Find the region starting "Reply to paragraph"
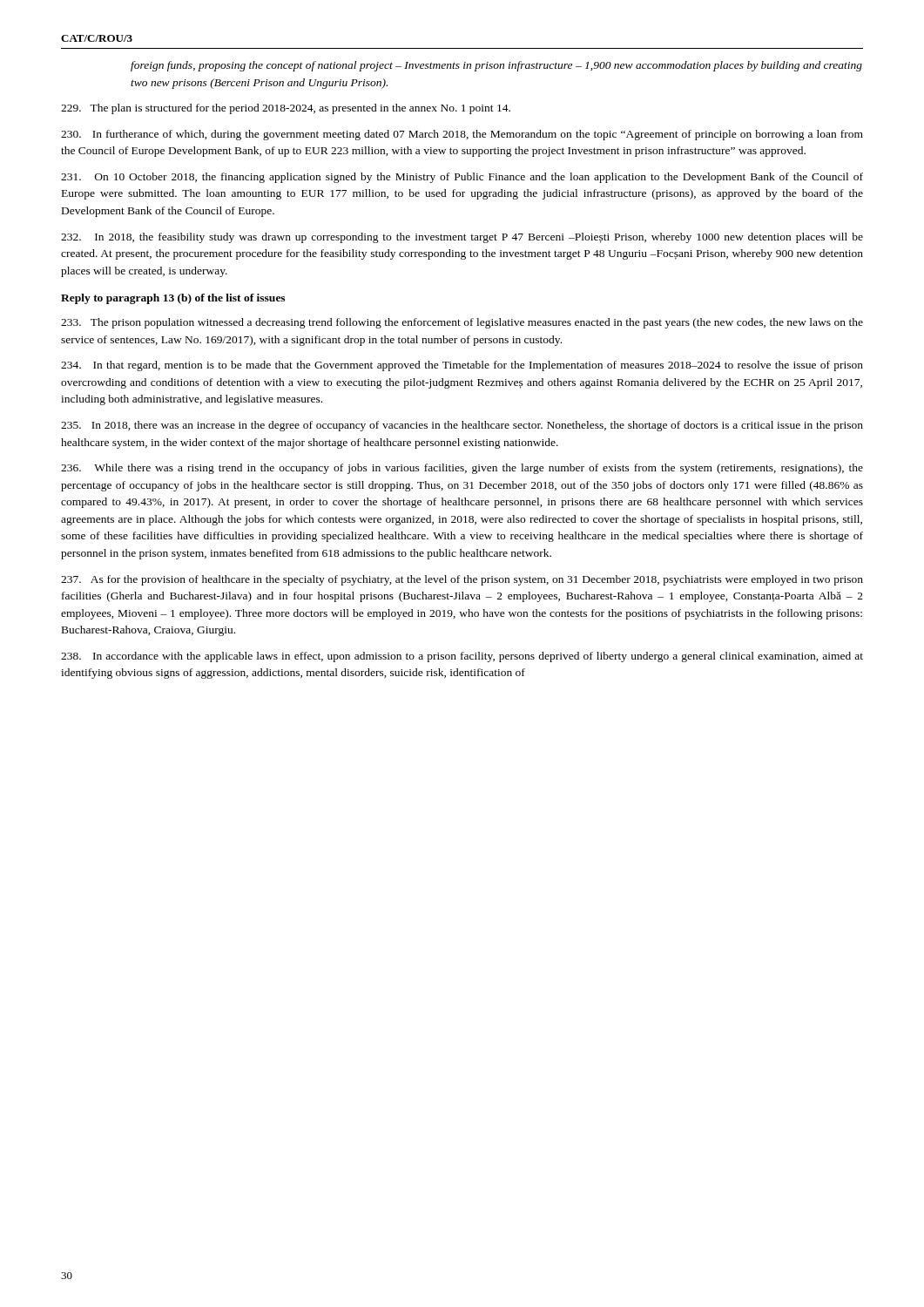 pos(173,298)
